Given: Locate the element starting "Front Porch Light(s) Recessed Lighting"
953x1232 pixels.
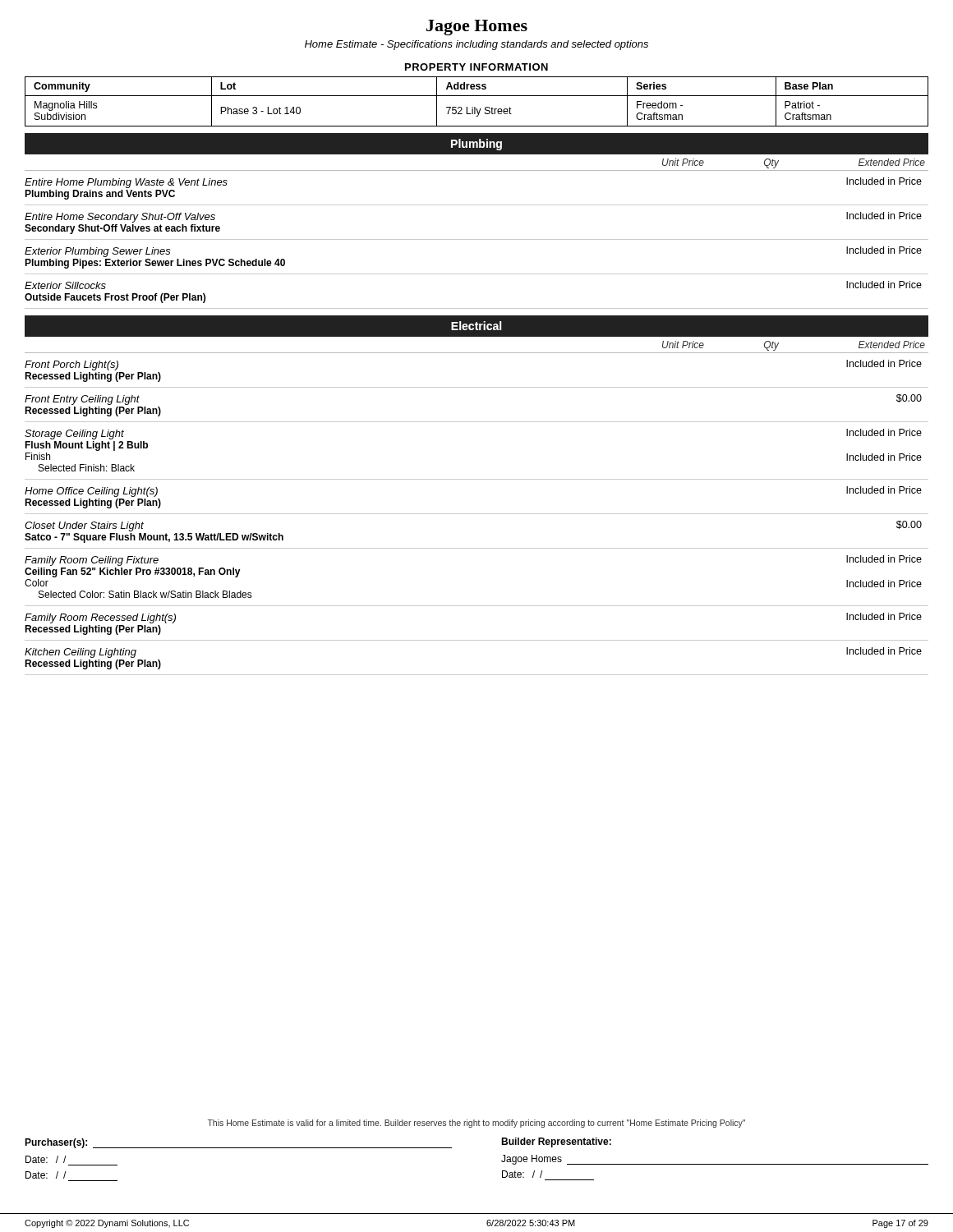Looking at the screenshot, I should [x=66, y=365].
